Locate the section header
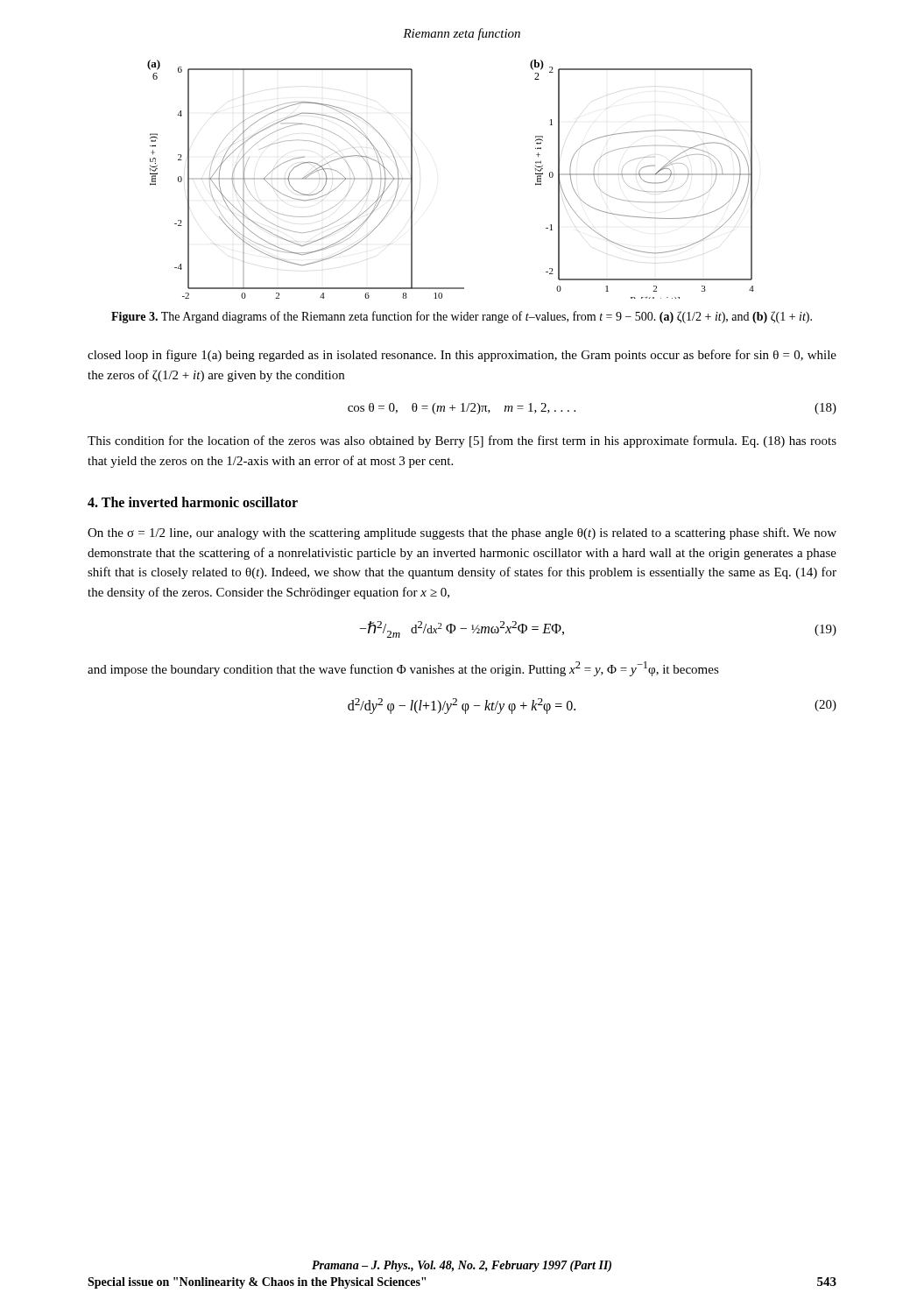Image resolution: width=924 pixels, height=1314 pixels. tap(193, 502)
